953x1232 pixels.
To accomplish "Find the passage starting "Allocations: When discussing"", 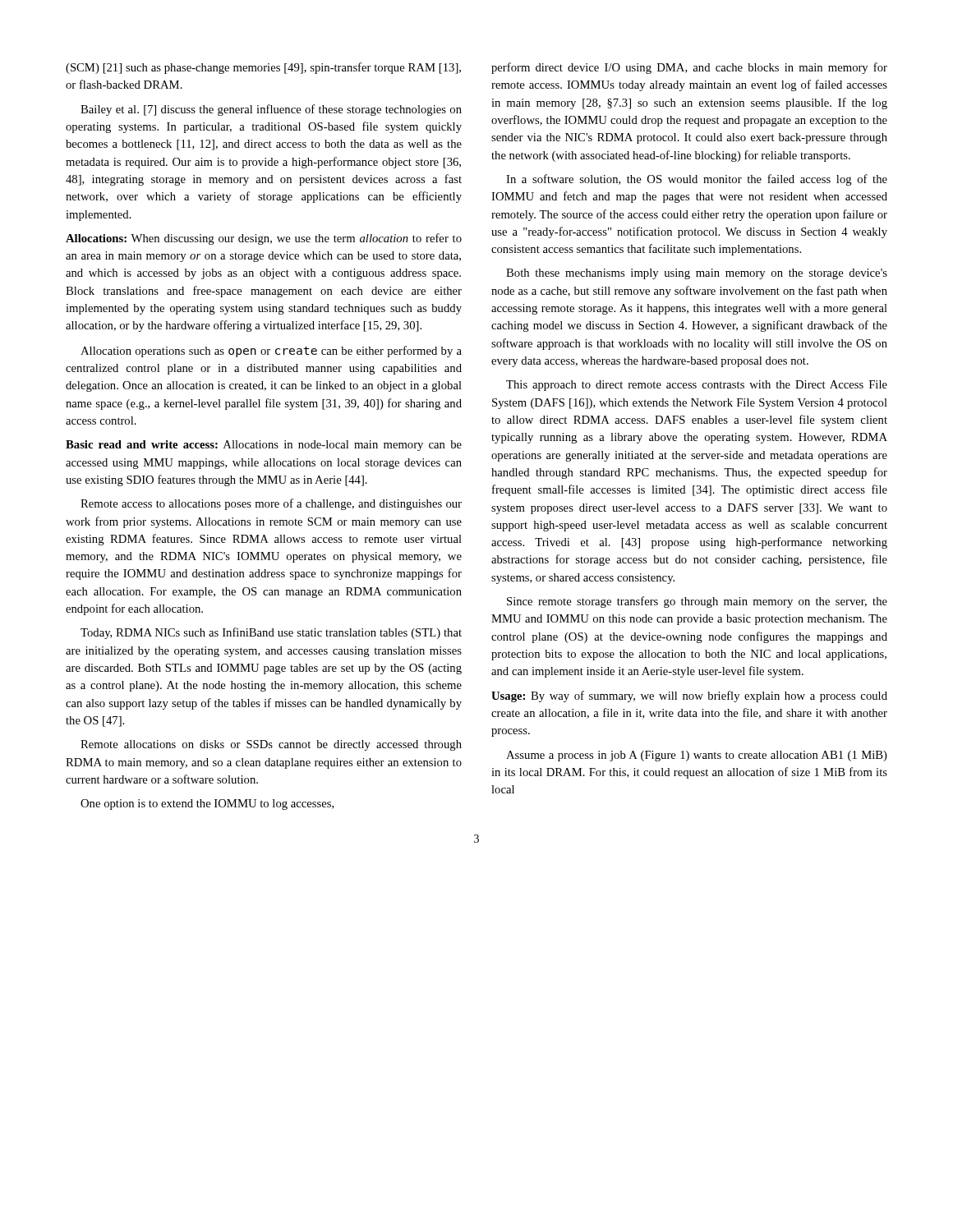I will 264,330.
